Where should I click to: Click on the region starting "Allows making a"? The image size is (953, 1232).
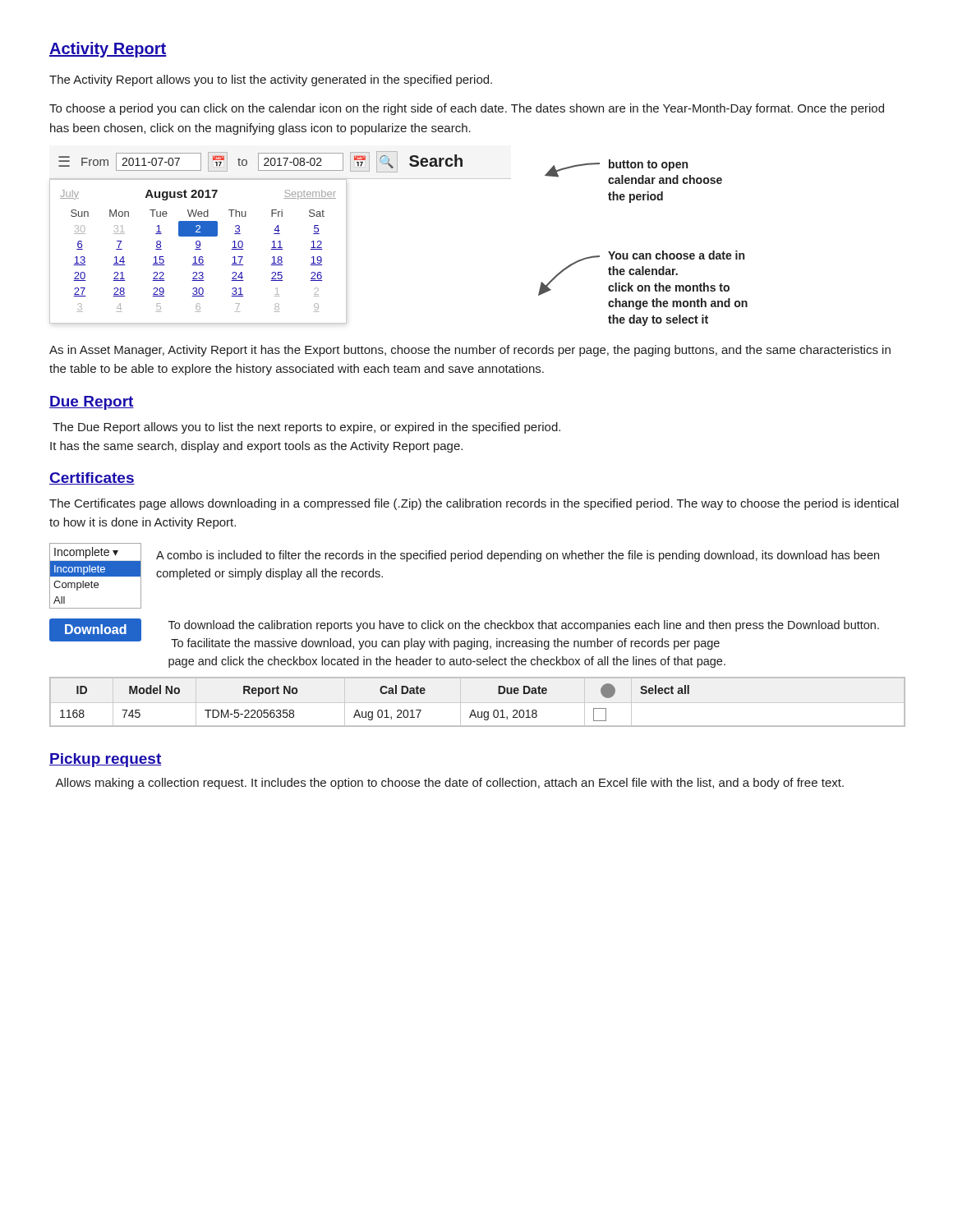pyautogui.click(x=447, y=782)
